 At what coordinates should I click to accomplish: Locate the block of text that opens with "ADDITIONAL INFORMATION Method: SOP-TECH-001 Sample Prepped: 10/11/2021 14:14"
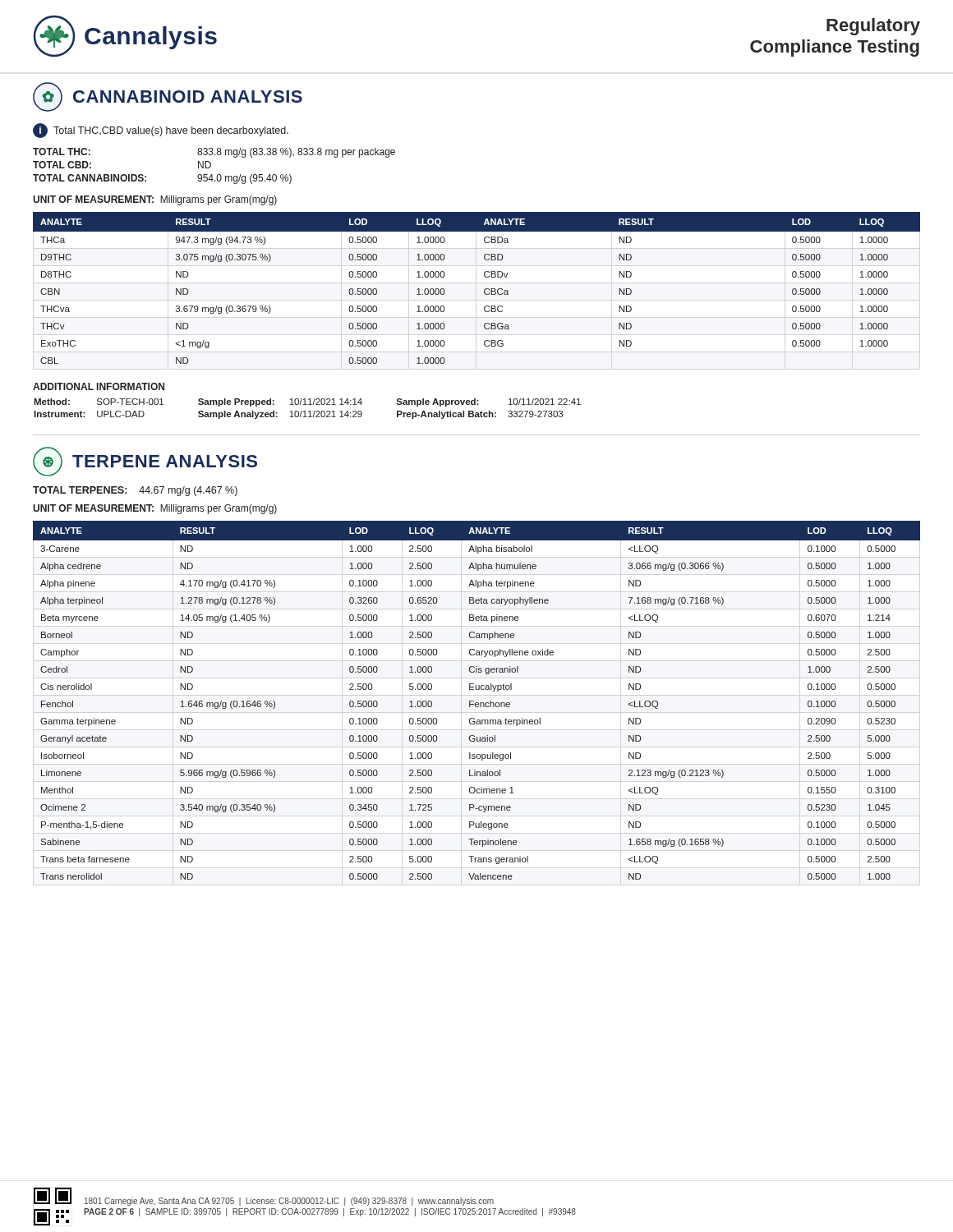[476, 400]
